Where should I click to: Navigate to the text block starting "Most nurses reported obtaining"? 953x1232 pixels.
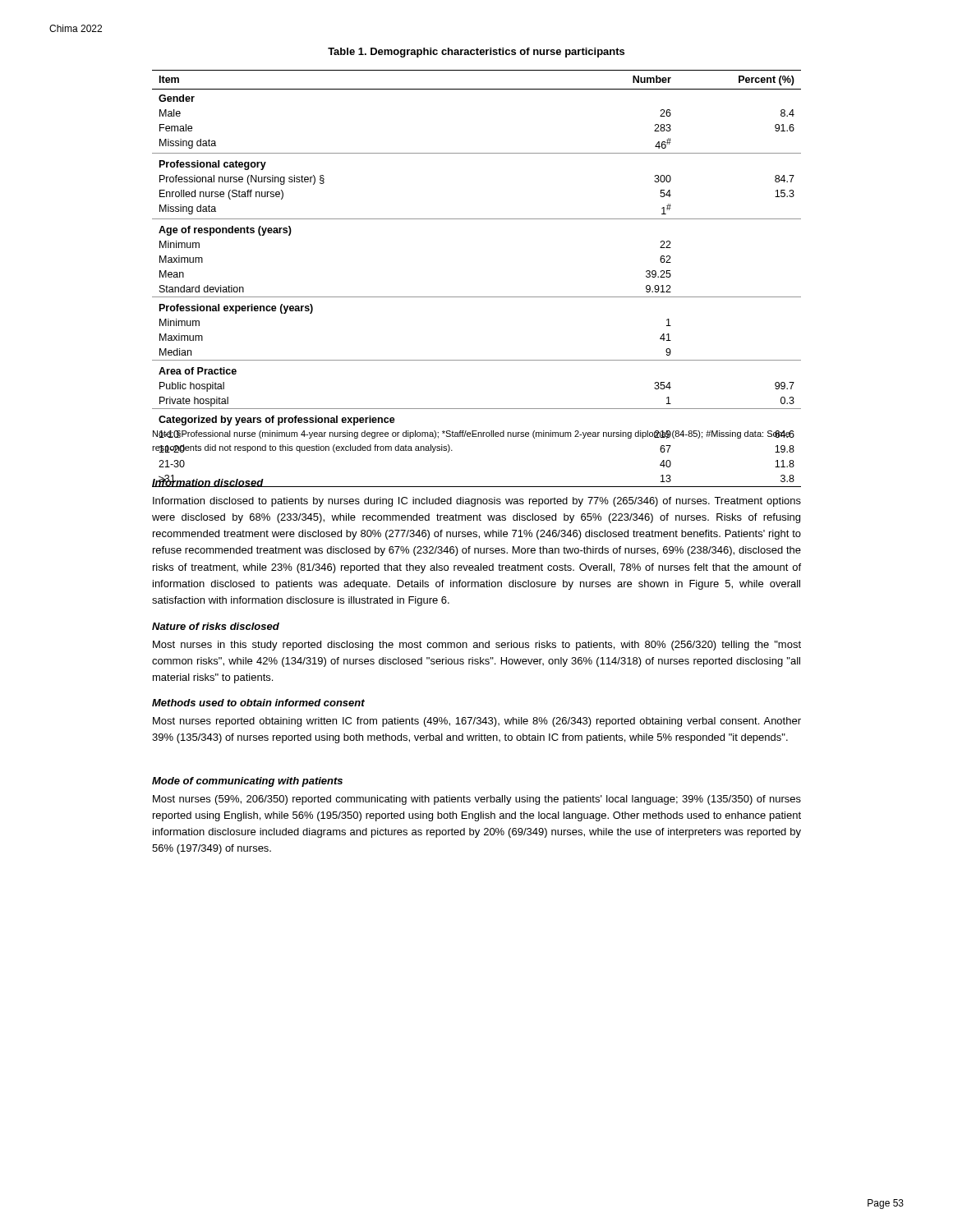pyautogui.click(x=476, y=729)
